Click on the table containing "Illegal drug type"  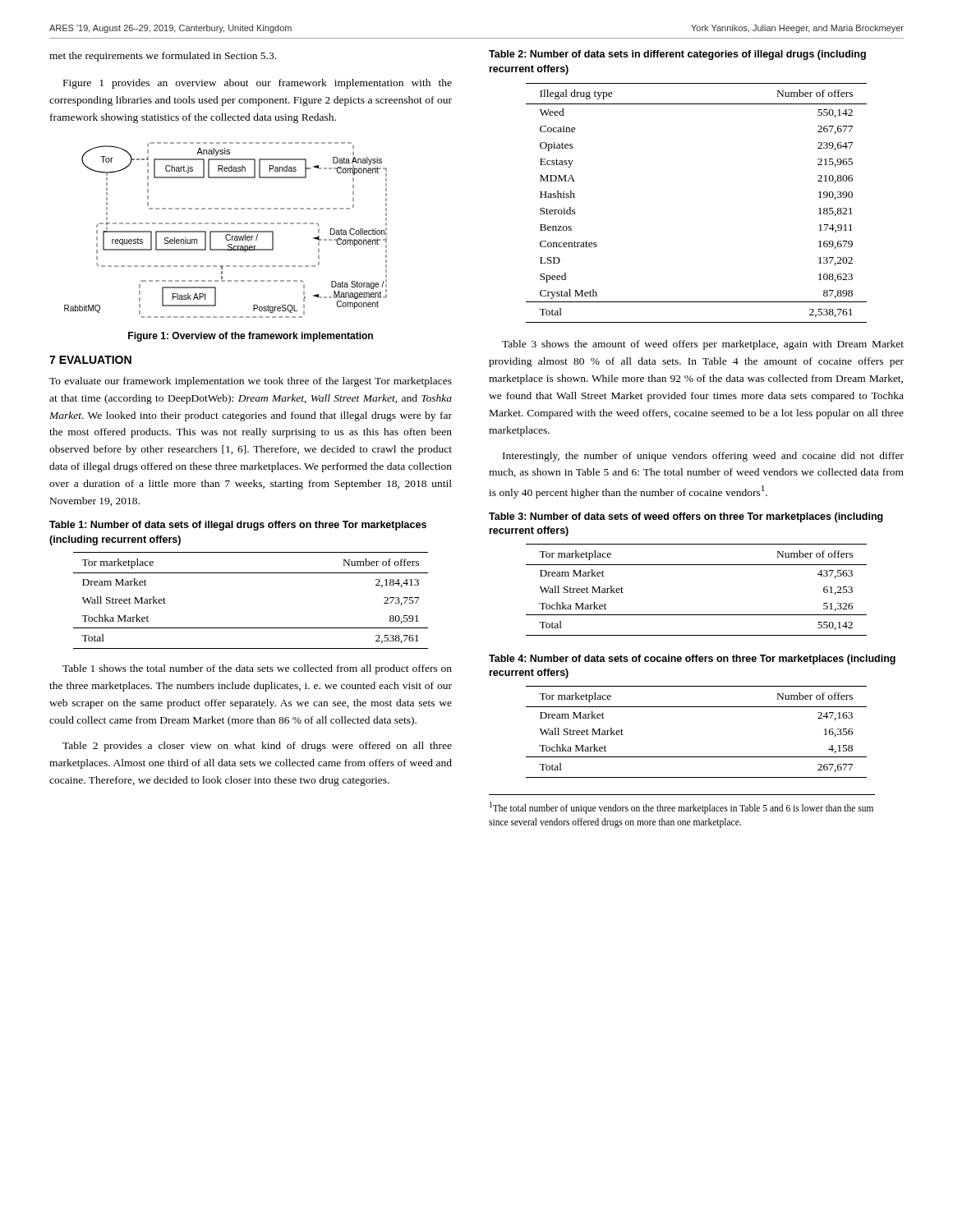coord(696,203)
